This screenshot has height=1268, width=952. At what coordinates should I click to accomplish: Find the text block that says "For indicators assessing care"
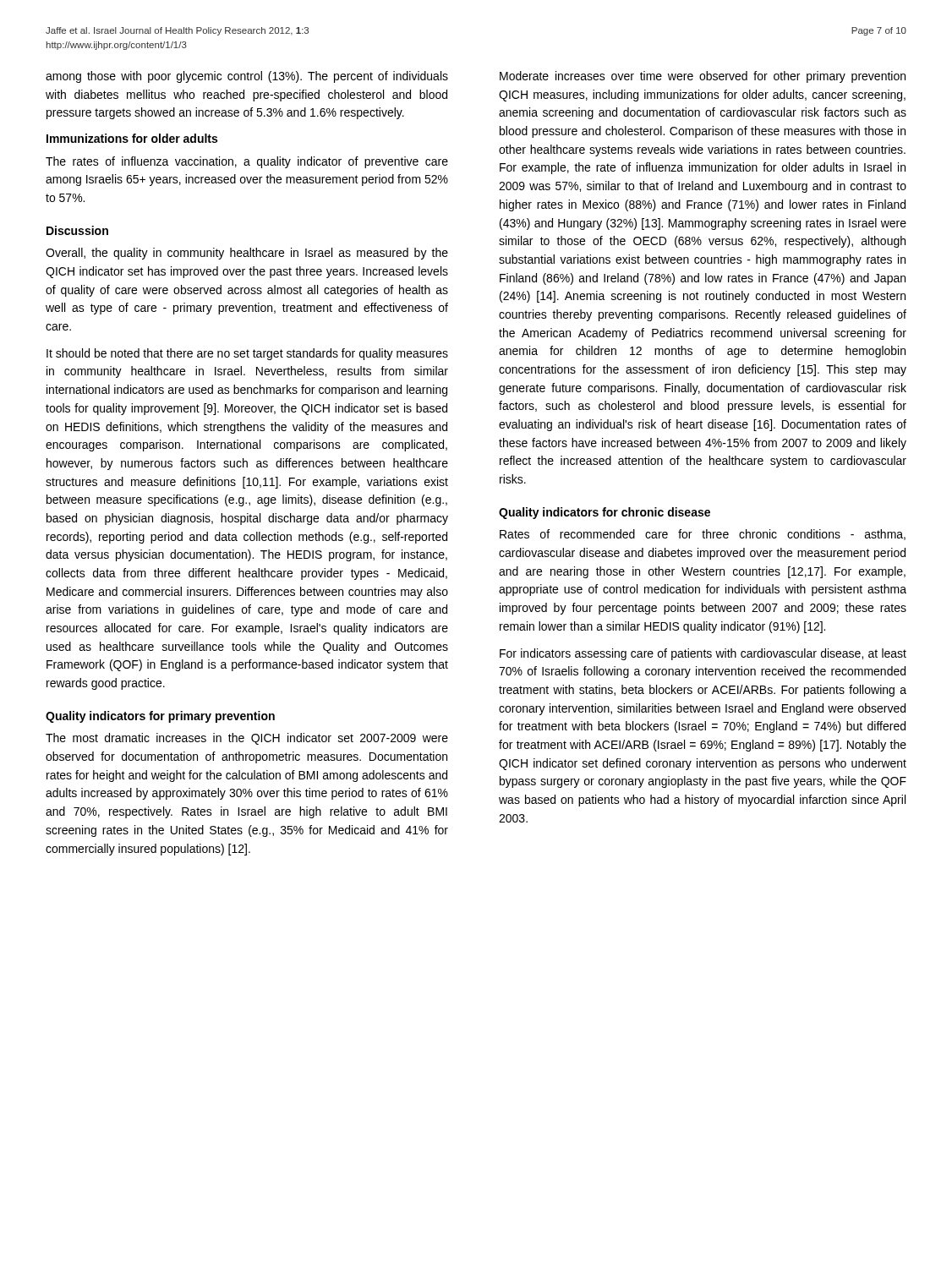[x=703, y=736]
